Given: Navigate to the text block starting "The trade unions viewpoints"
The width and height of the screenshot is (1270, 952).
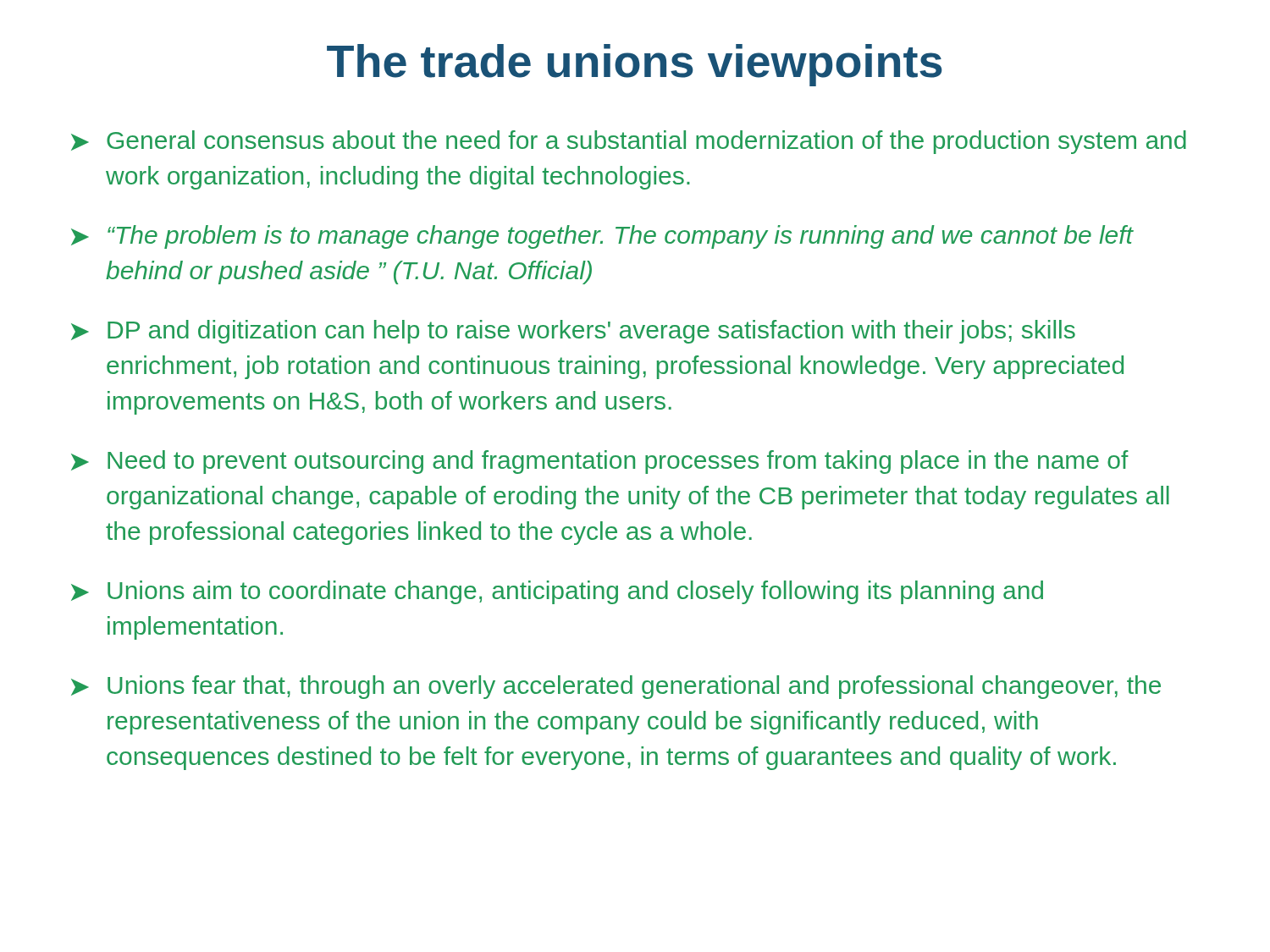Looking at the screenshot, I should point(635,61).
